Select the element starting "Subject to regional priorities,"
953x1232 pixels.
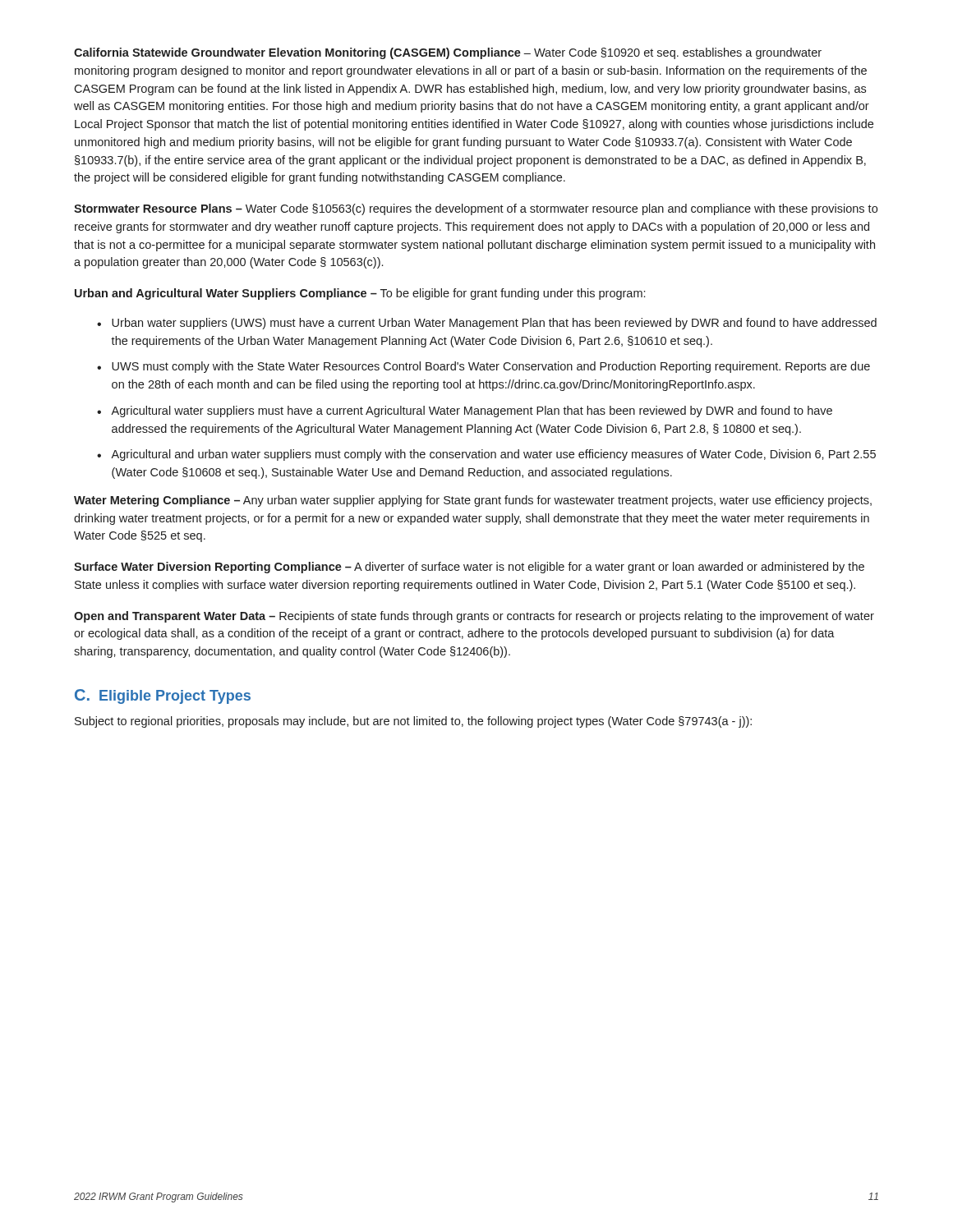coord(476,722)
